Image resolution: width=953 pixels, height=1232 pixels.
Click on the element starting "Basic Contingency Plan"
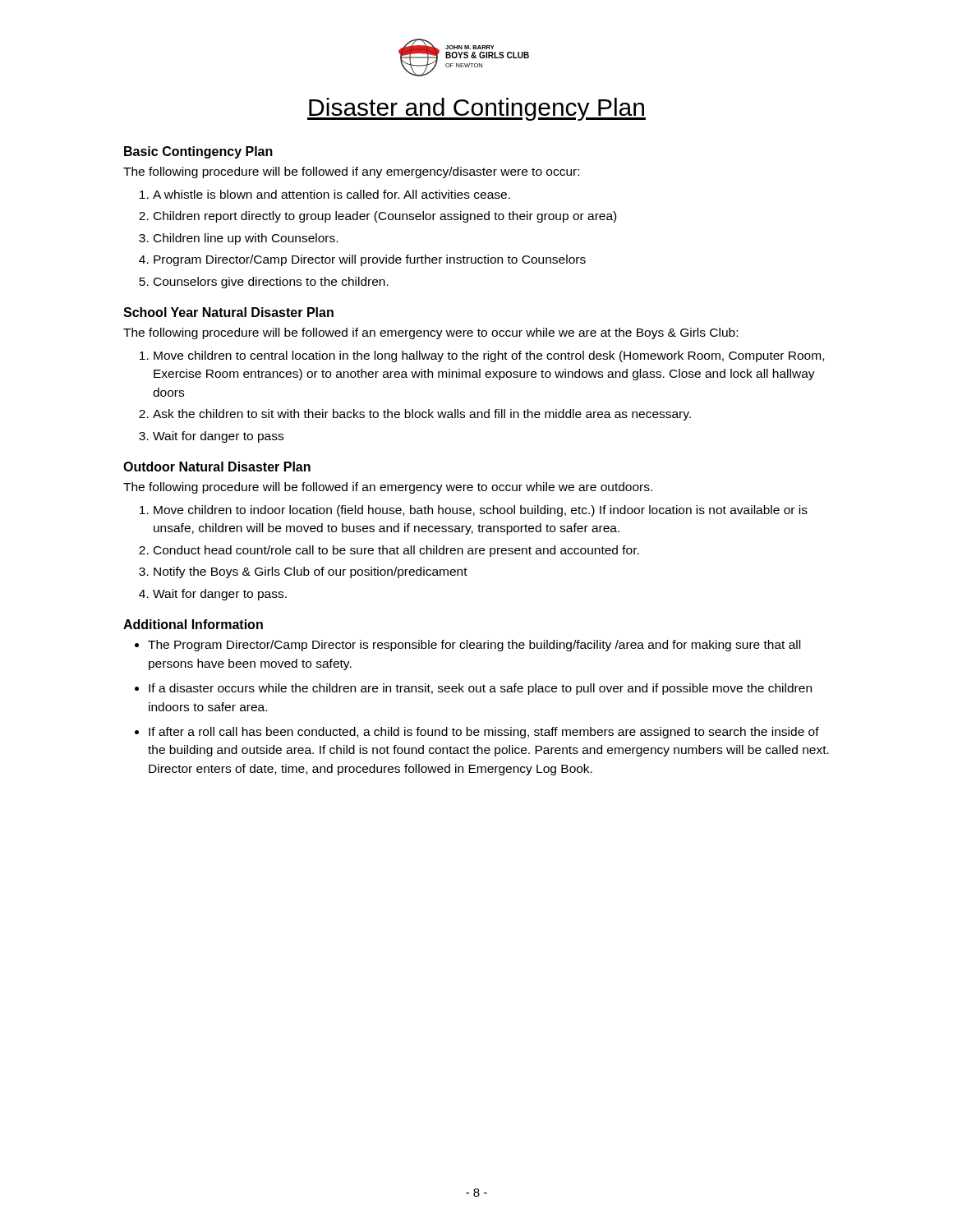tap(198, 152)
